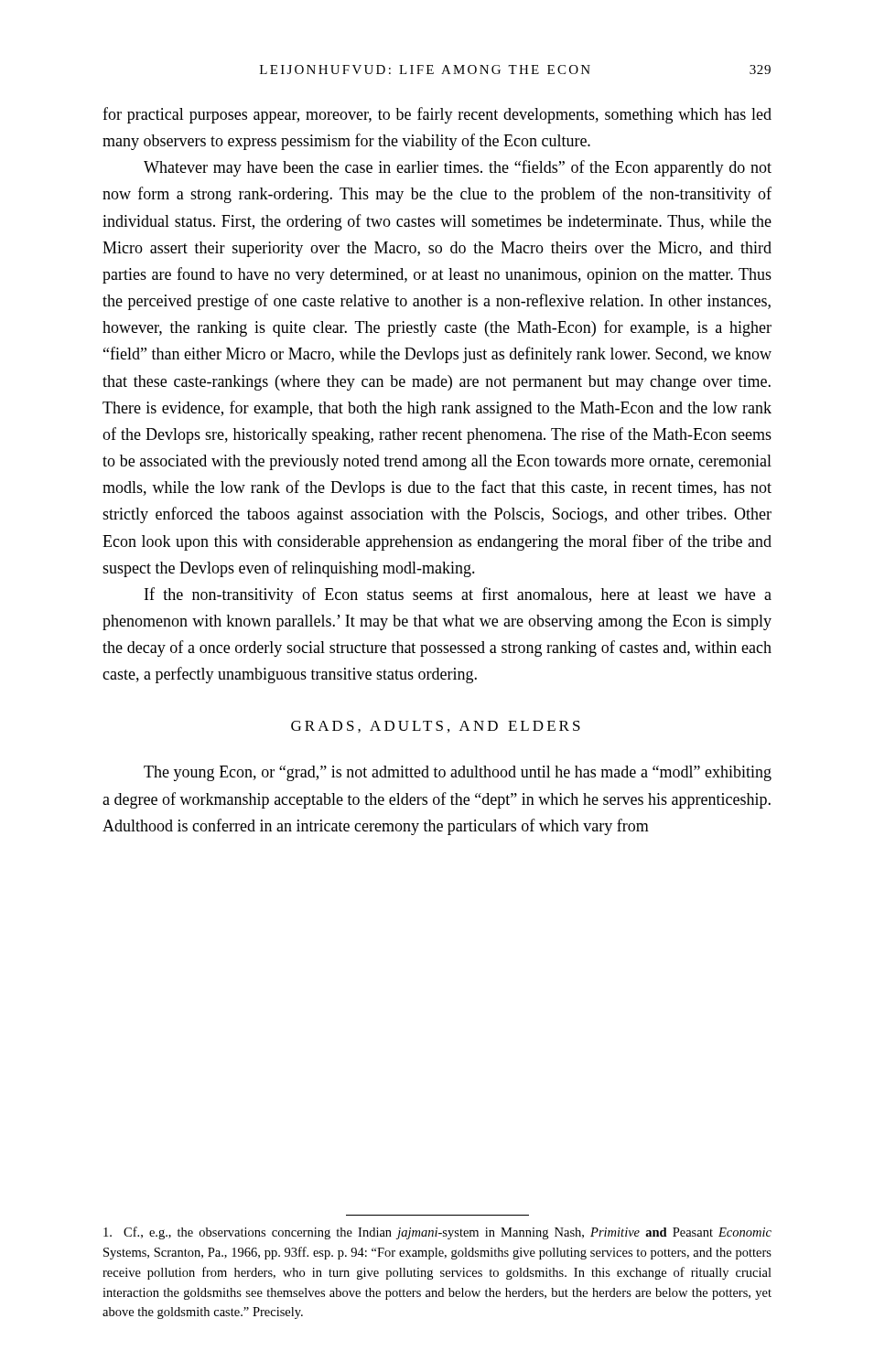The width and height of the screenshot is (874, 1372).
Task: Locate the passage starting "GRADS, ADULTS, AND ELDERS"
Action: [x=437, y=726]
